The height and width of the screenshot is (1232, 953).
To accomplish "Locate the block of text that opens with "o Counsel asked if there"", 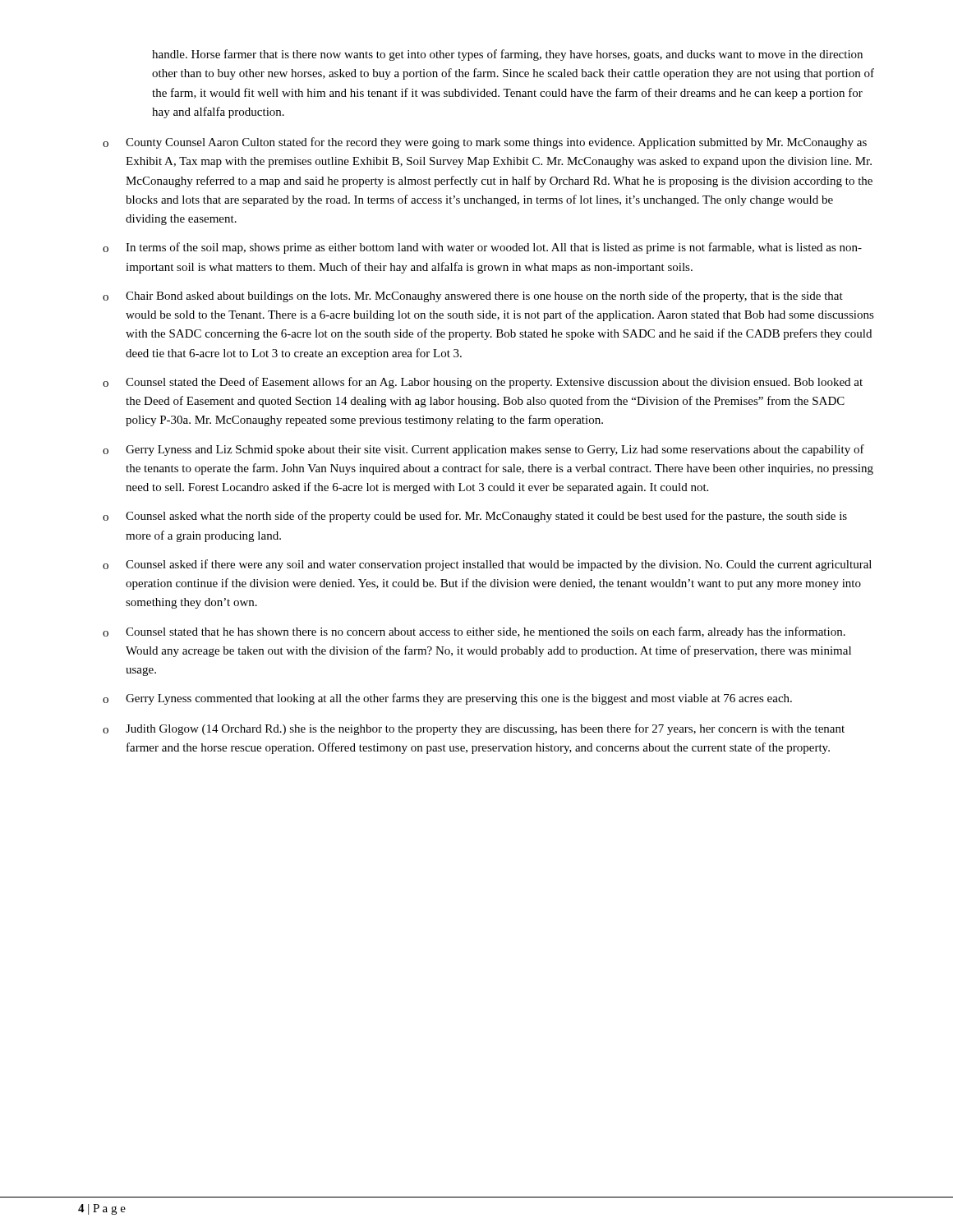I will pos(489,584).
